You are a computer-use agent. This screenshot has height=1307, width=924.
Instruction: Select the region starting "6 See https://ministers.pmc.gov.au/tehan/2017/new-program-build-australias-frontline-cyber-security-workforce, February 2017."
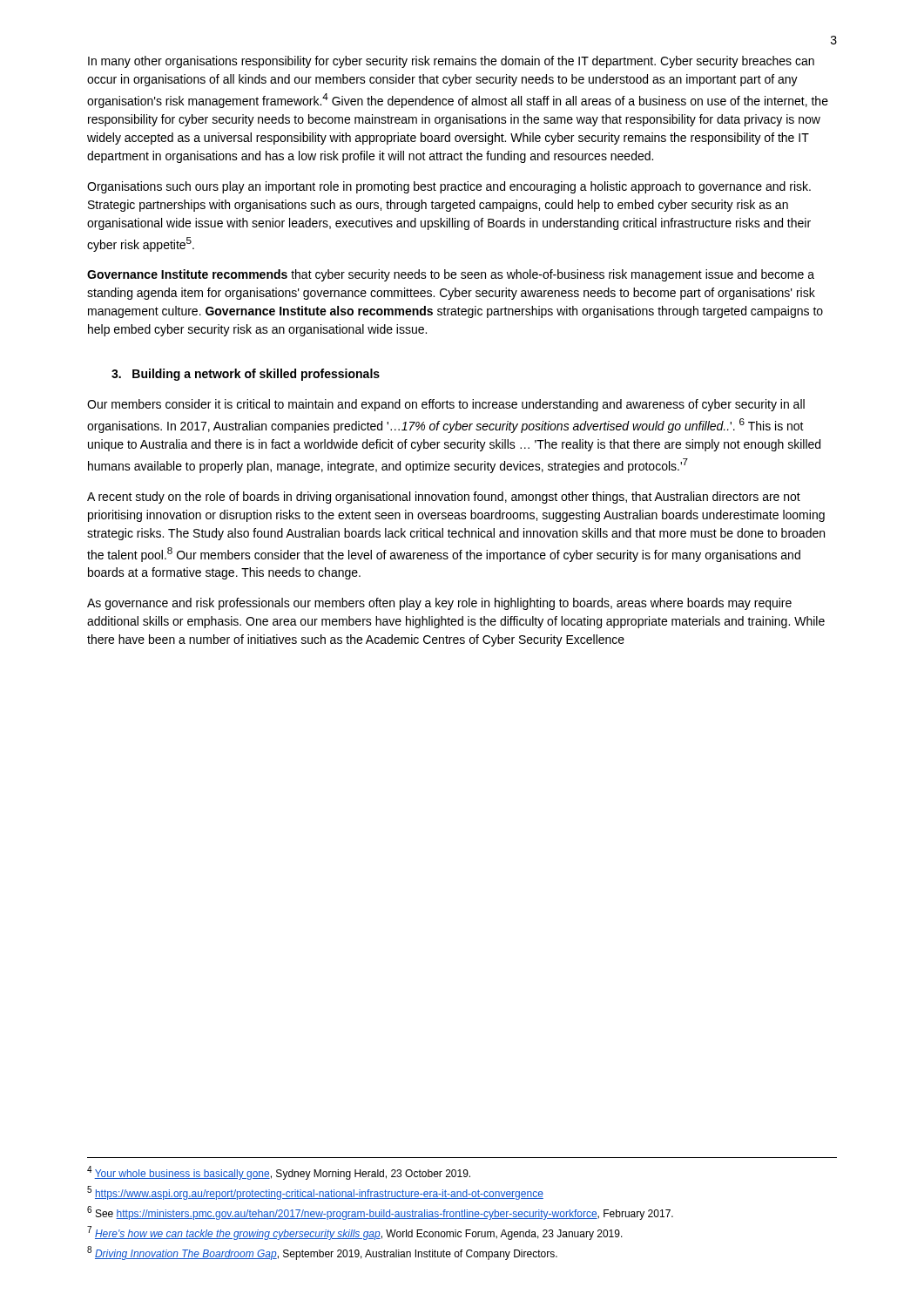380,1212
